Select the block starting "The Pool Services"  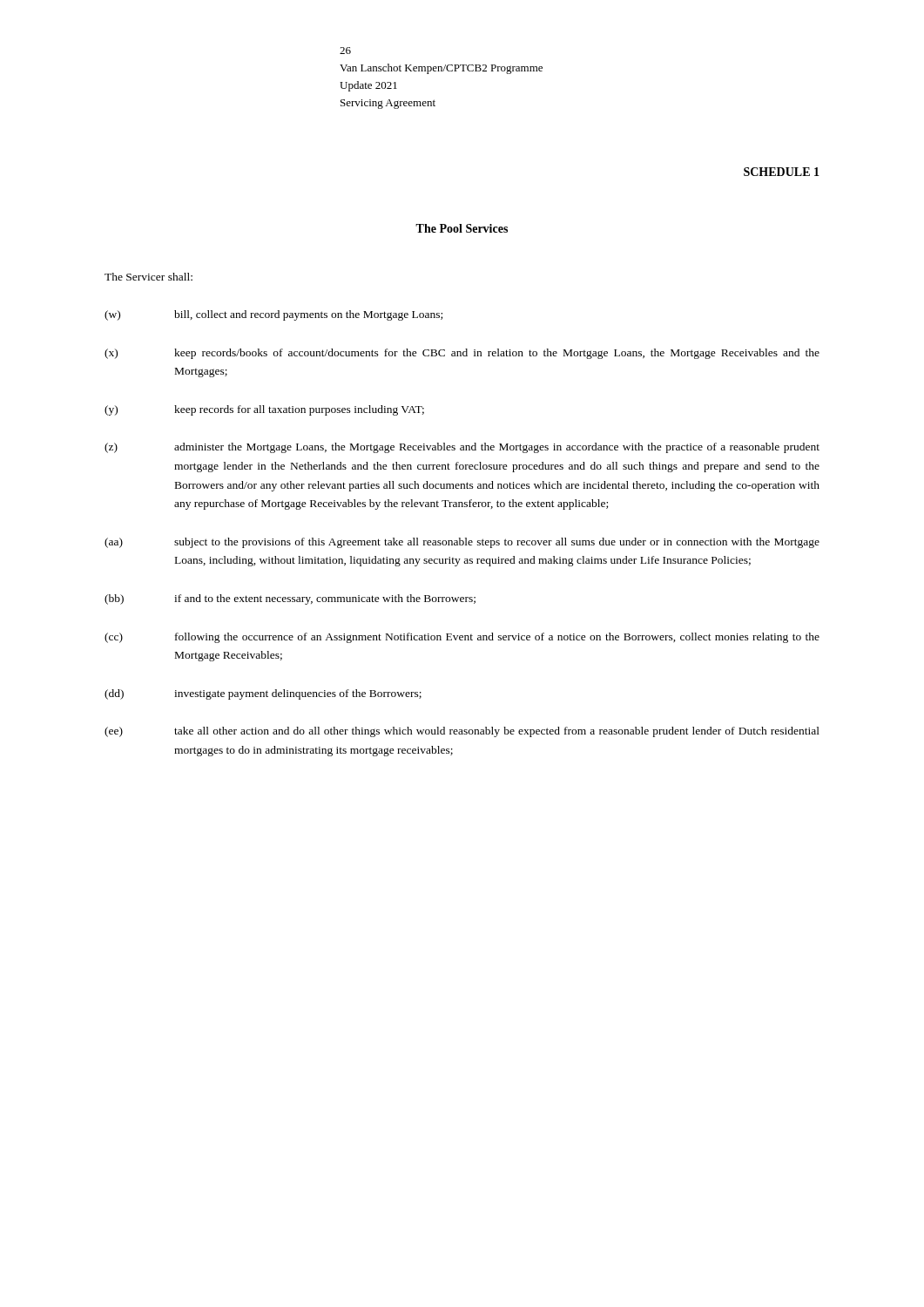pos(462,229)
